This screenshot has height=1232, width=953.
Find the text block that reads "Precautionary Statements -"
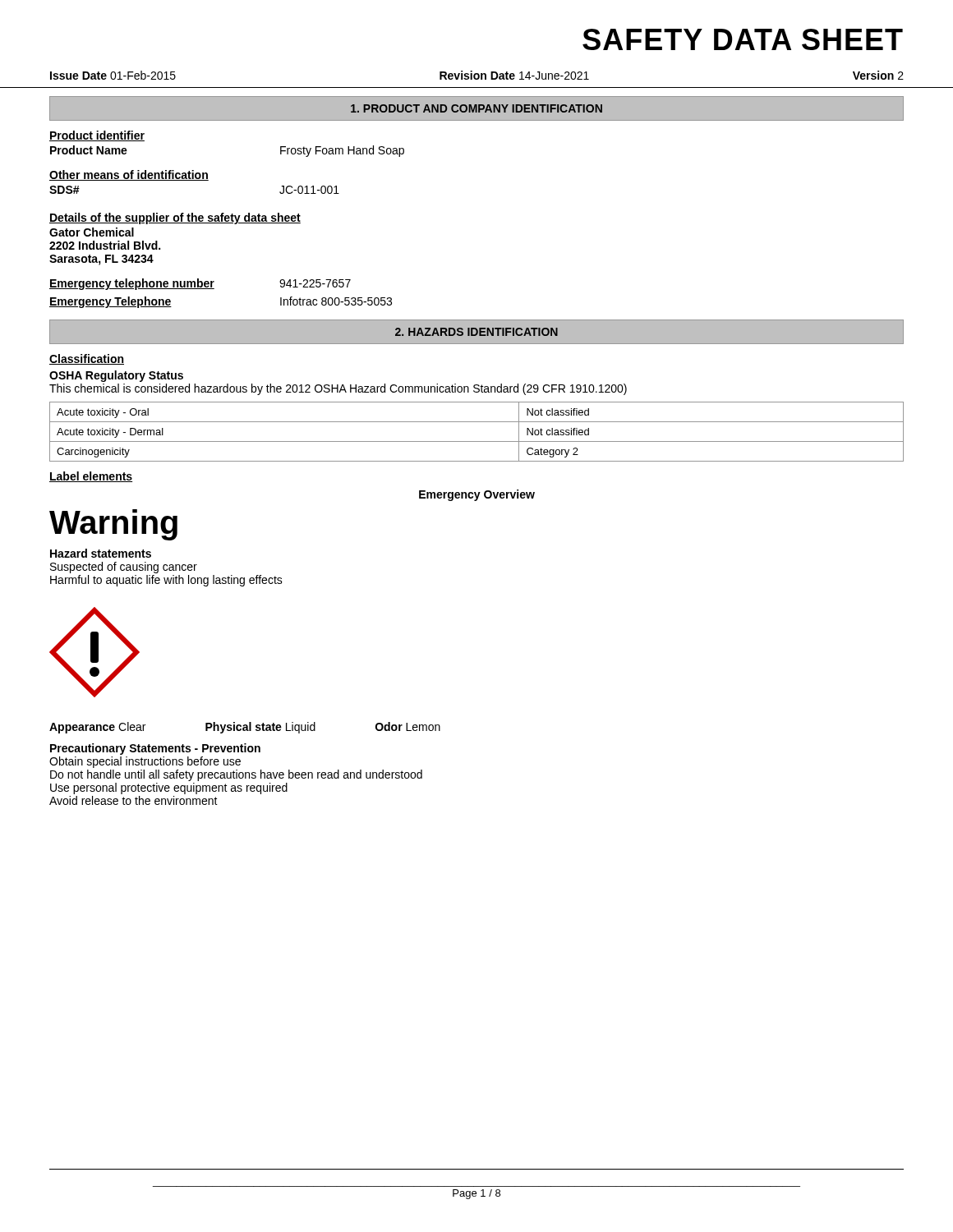coord(155,749)
